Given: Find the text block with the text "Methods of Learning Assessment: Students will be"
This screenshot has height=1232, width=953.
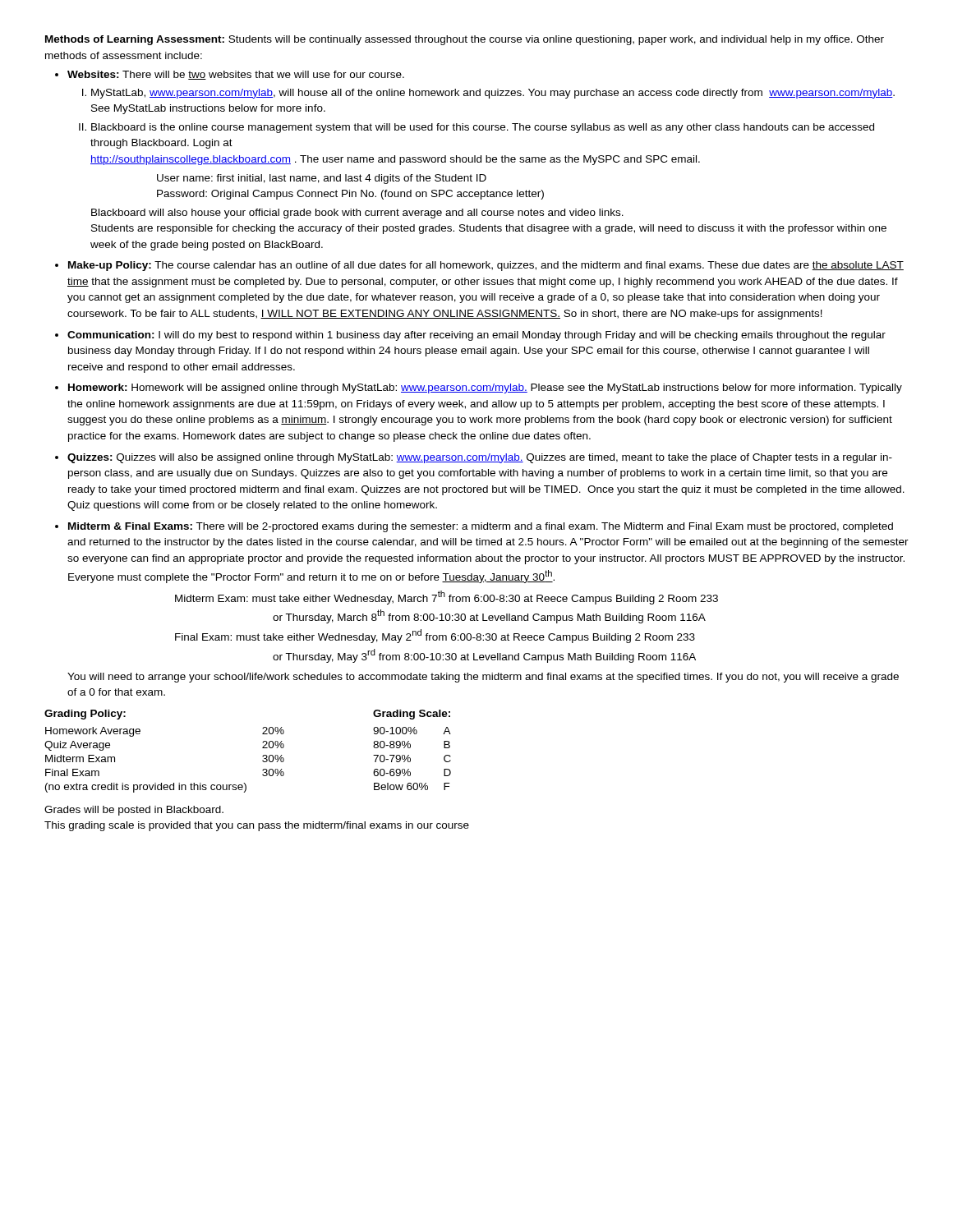Looking at the screenshot, I should coord(464,47).
